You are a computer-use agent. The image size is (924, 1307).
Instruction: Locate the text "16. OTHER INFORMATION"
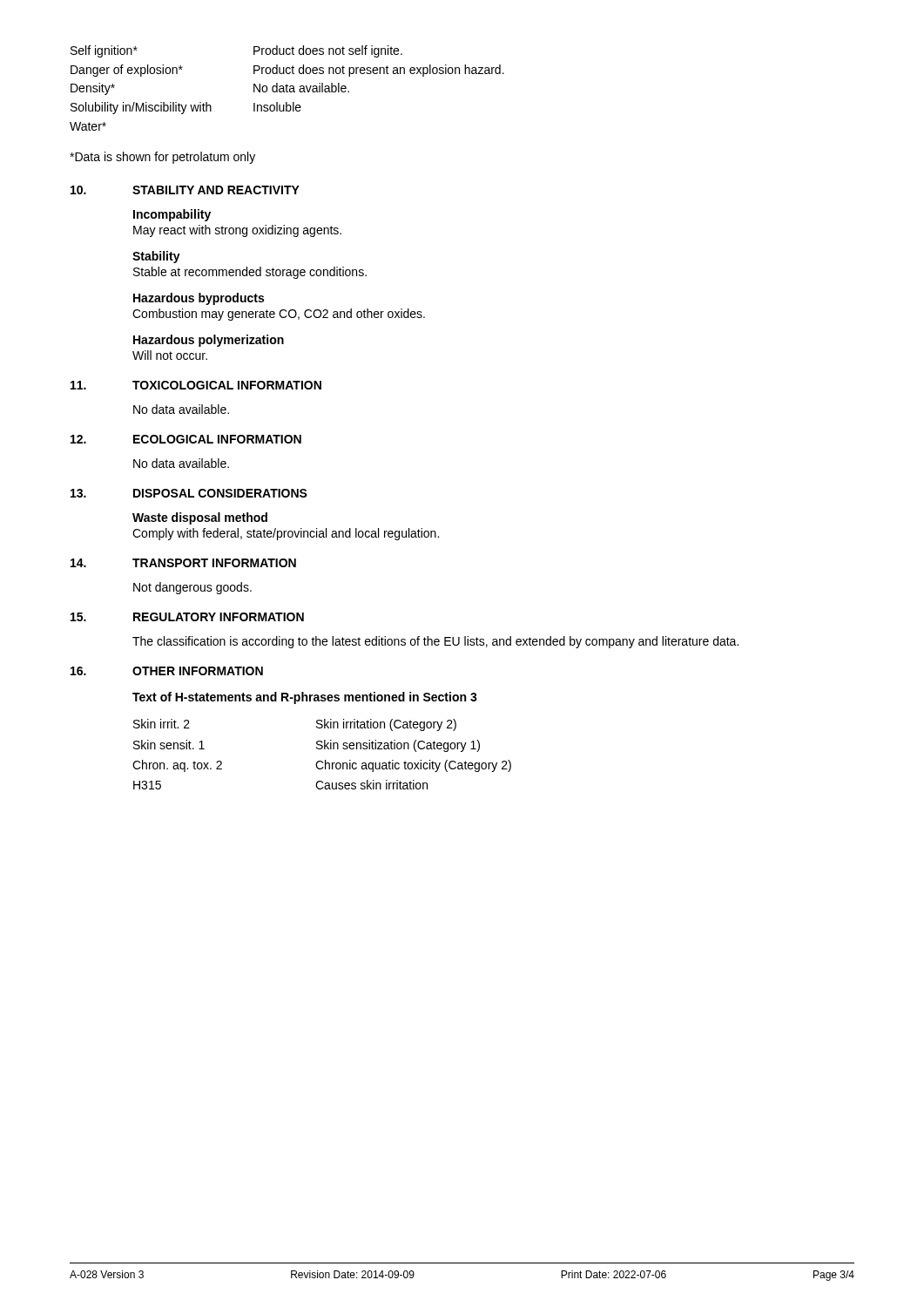(167, 671)
